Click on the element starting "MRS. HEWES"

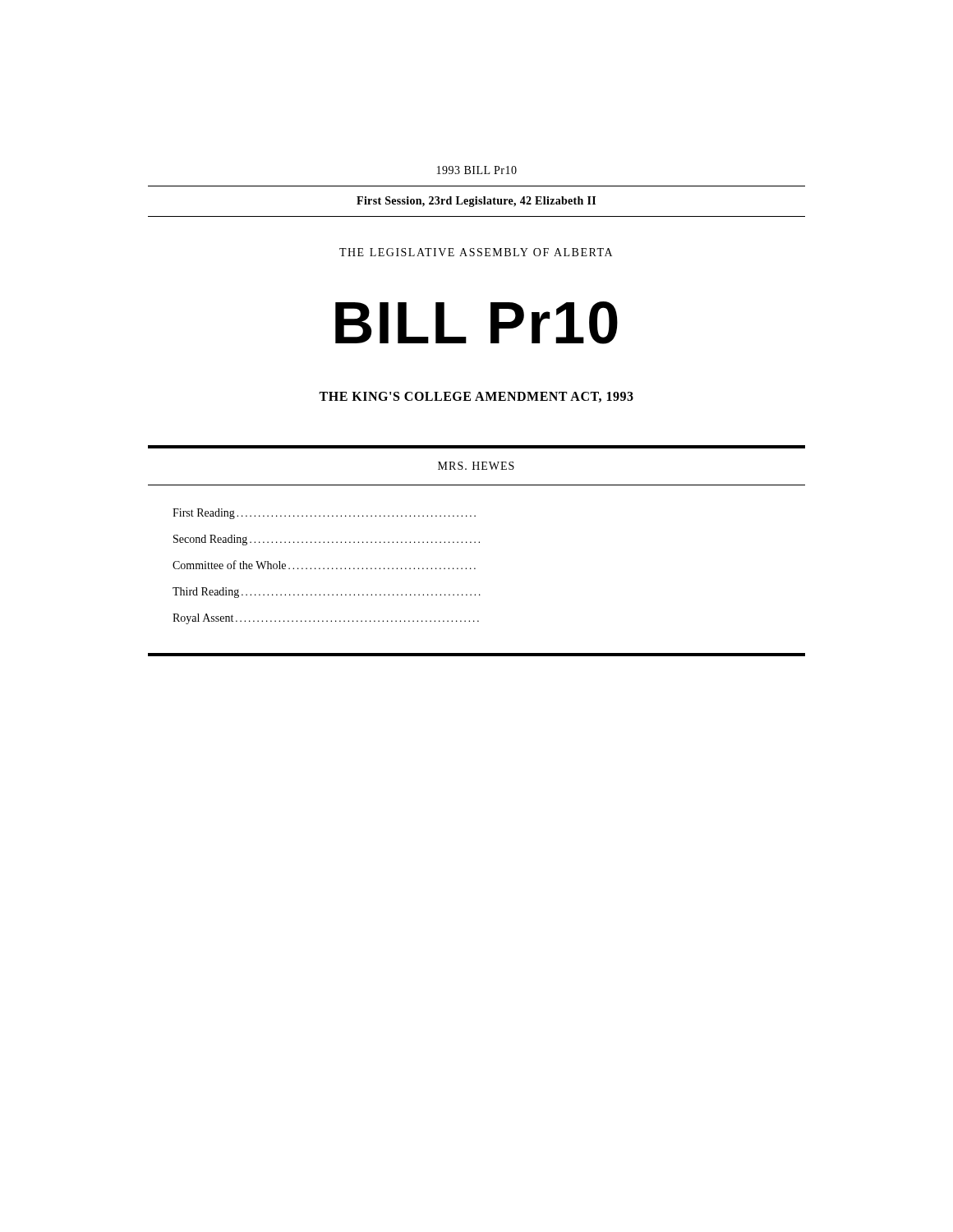tap(476, 466)
